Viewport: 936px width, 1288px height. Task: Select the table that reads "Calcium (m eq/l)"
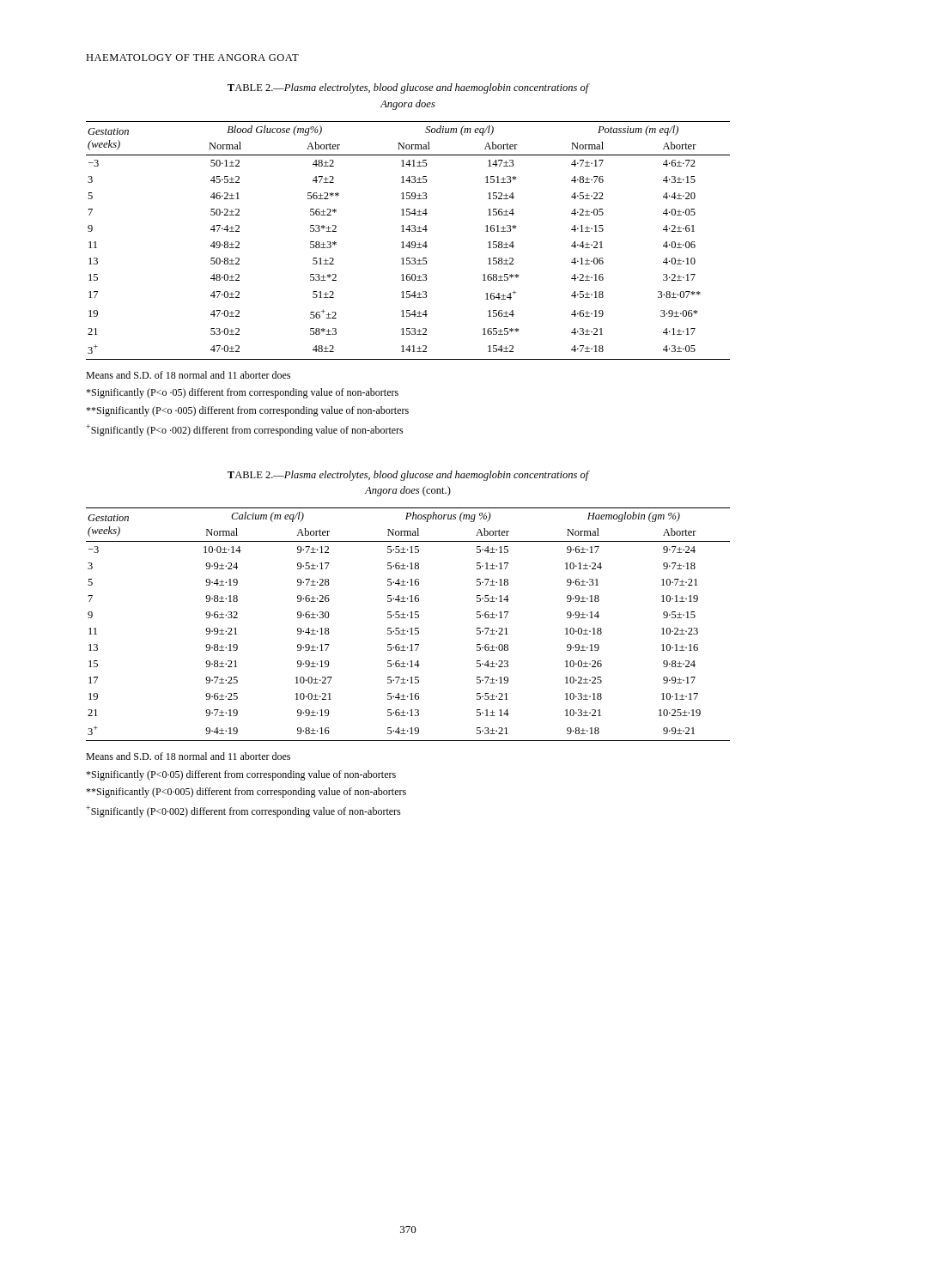pyautogui.click(x=408, y=624)
